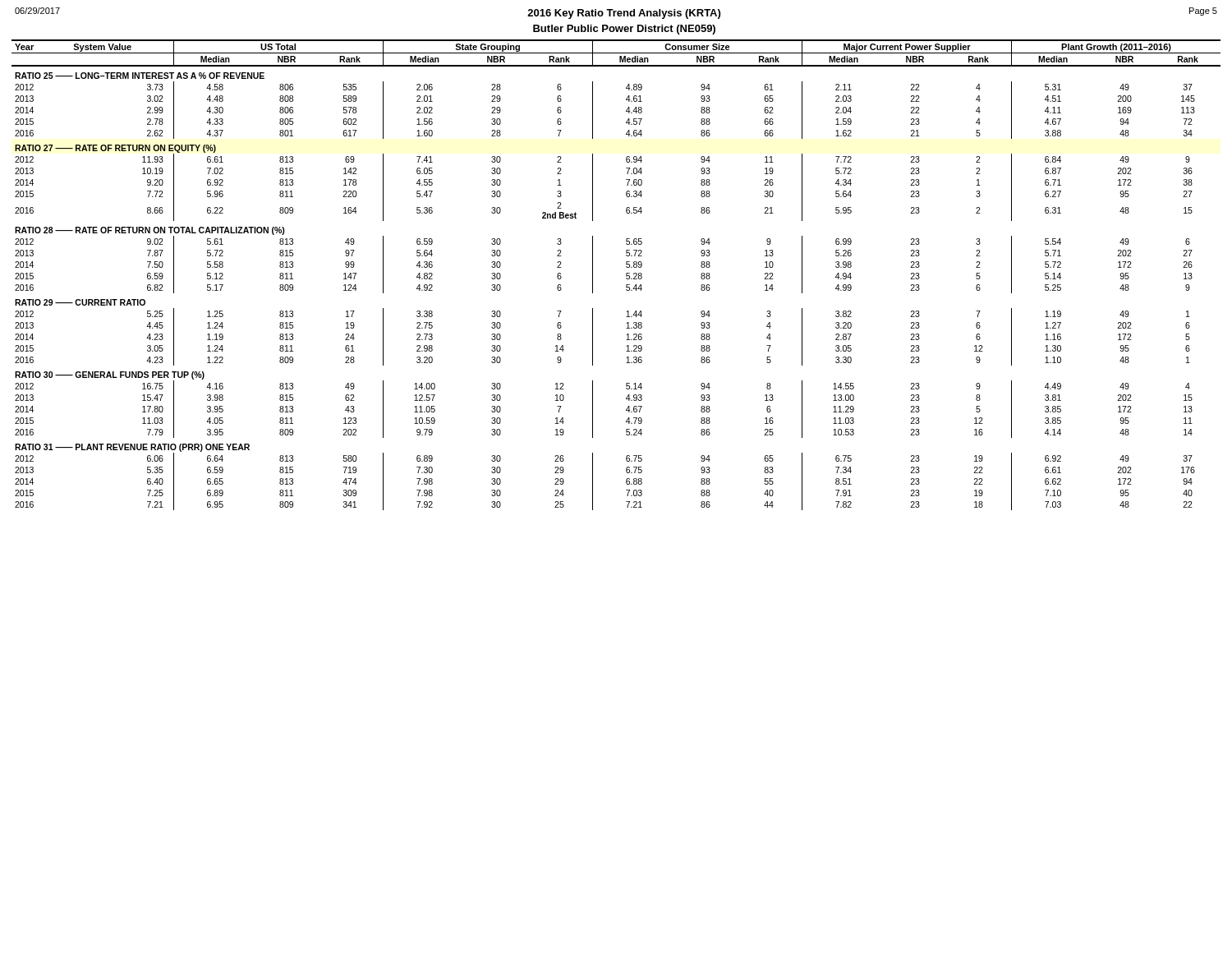The image size is (1232, 953).
Task: Find the table that mentions "State Grouping"
Action: (x=616, y=275)
